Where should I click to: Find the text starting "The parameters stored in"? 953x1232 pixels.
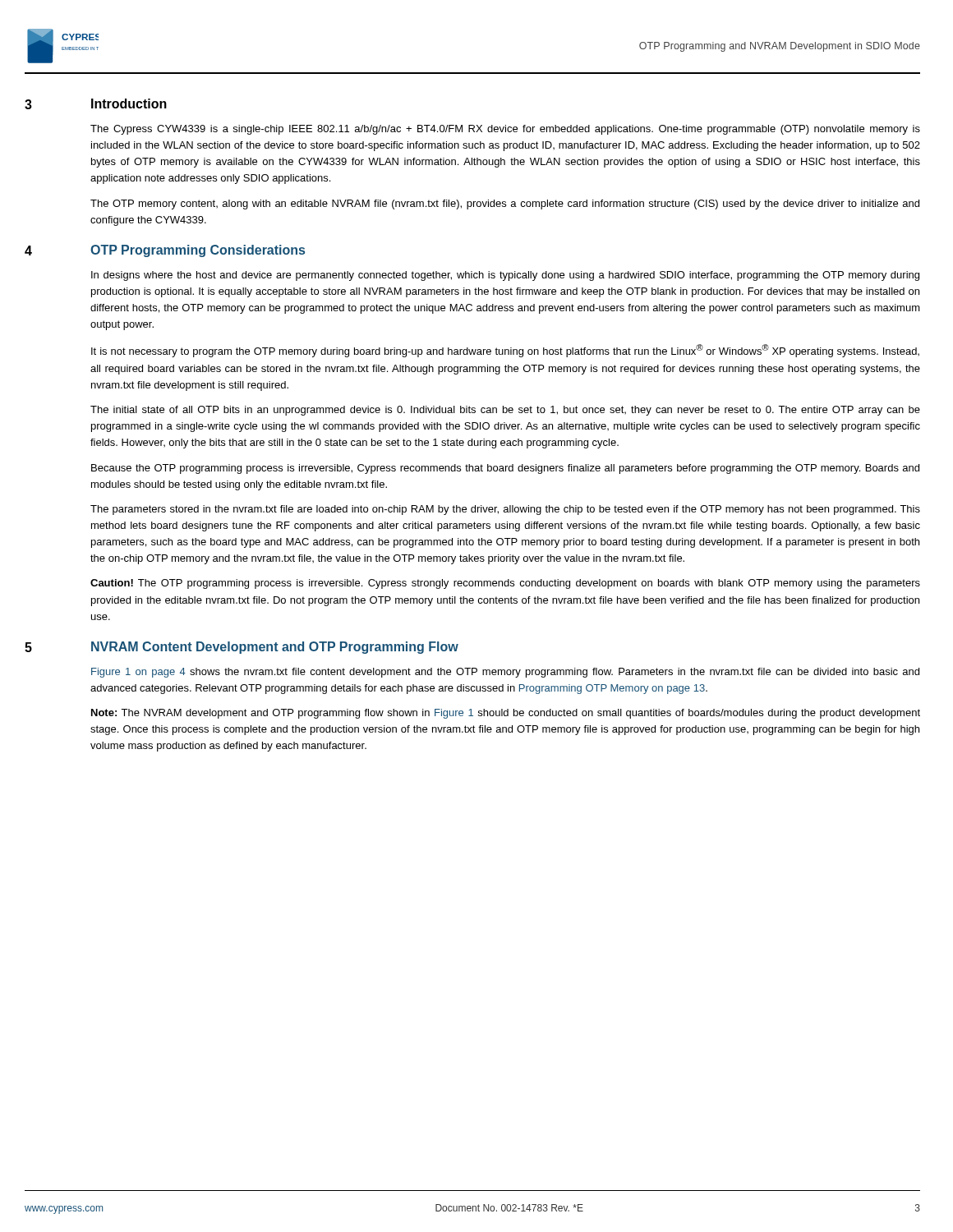505,534
